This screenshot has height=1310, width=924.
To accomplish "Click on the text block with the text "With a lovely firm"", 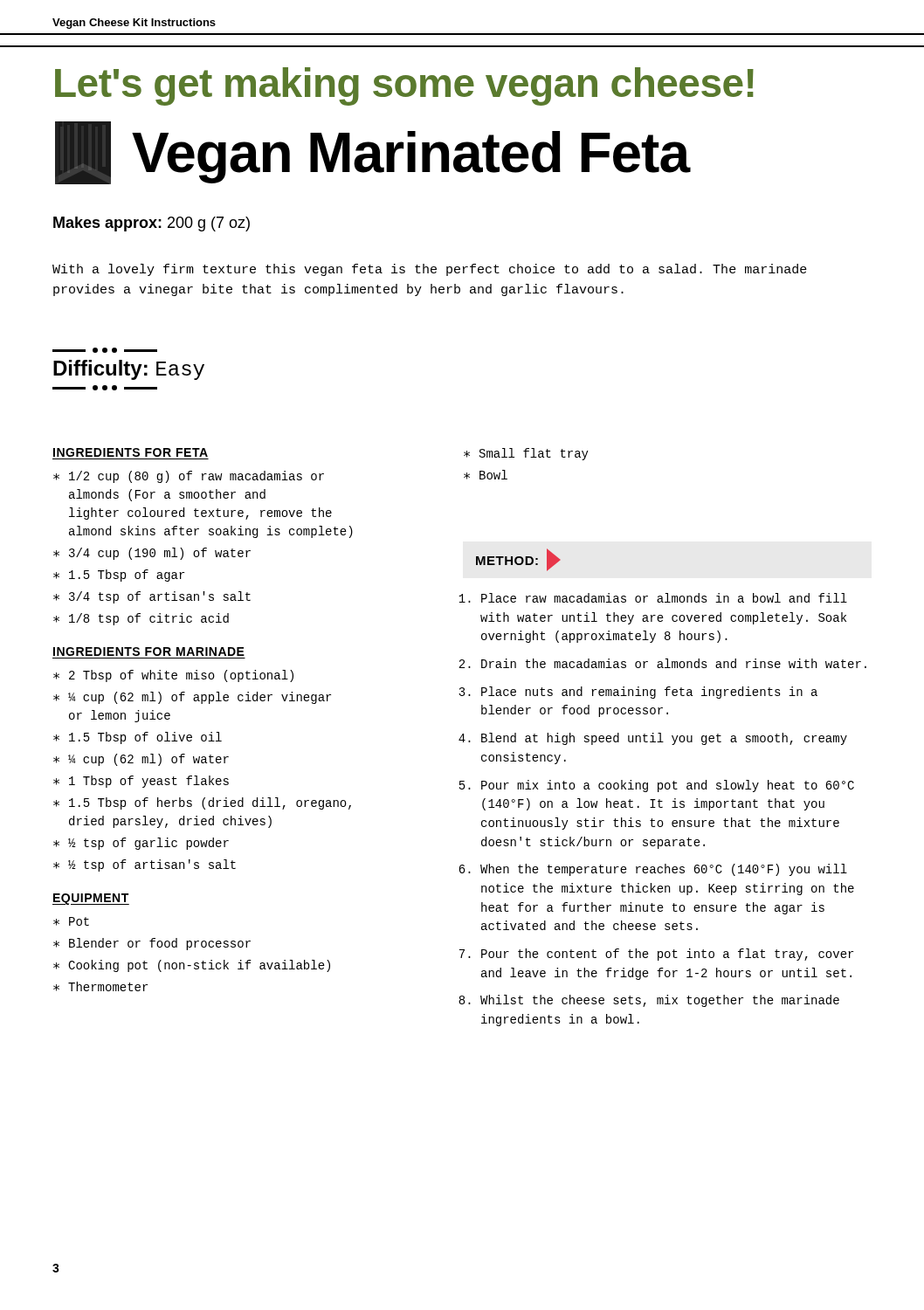I will [x=430, y=280].
